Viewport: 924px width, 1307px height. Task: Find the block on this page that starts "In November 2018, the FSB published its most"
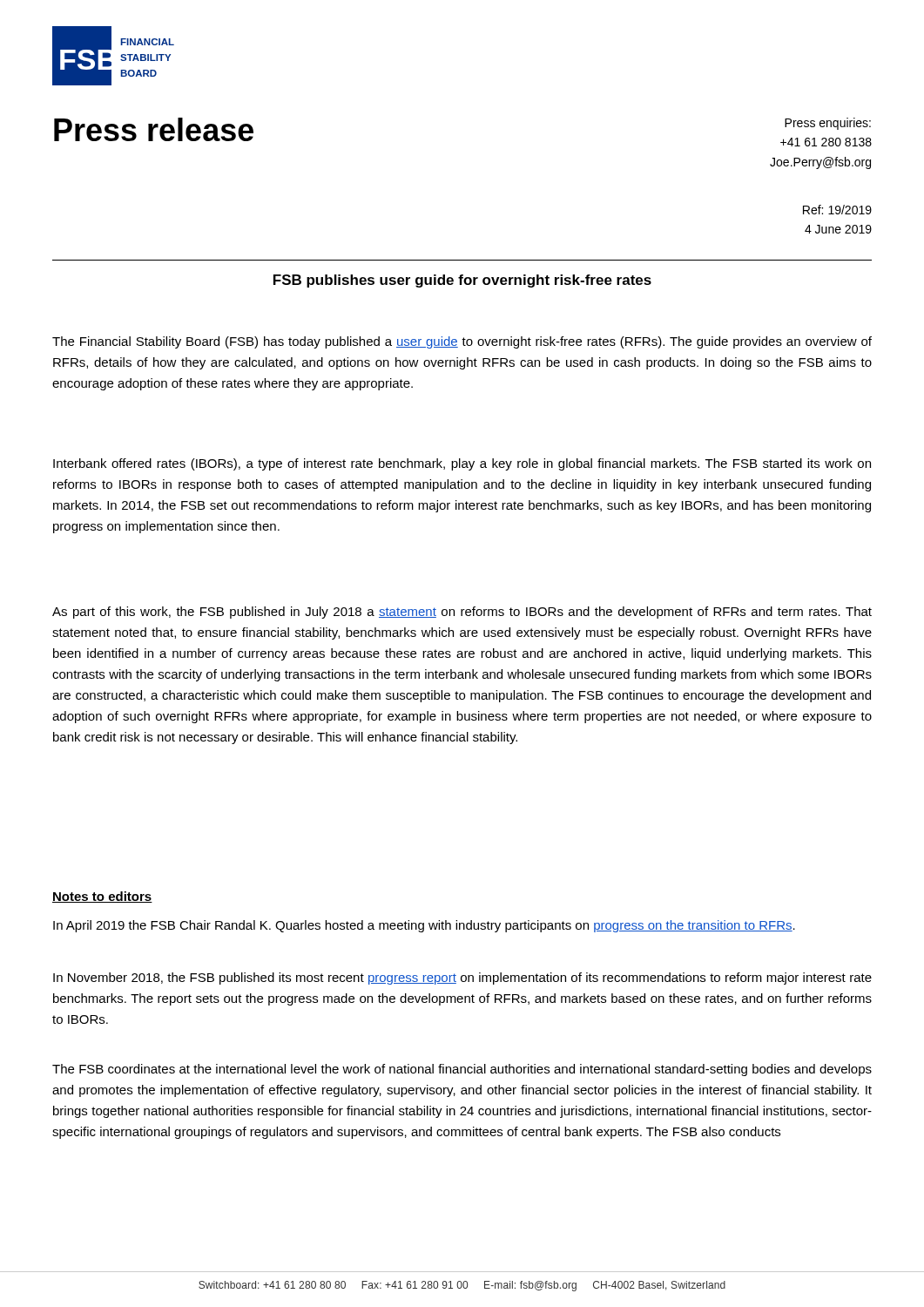[x=462, y=998]
